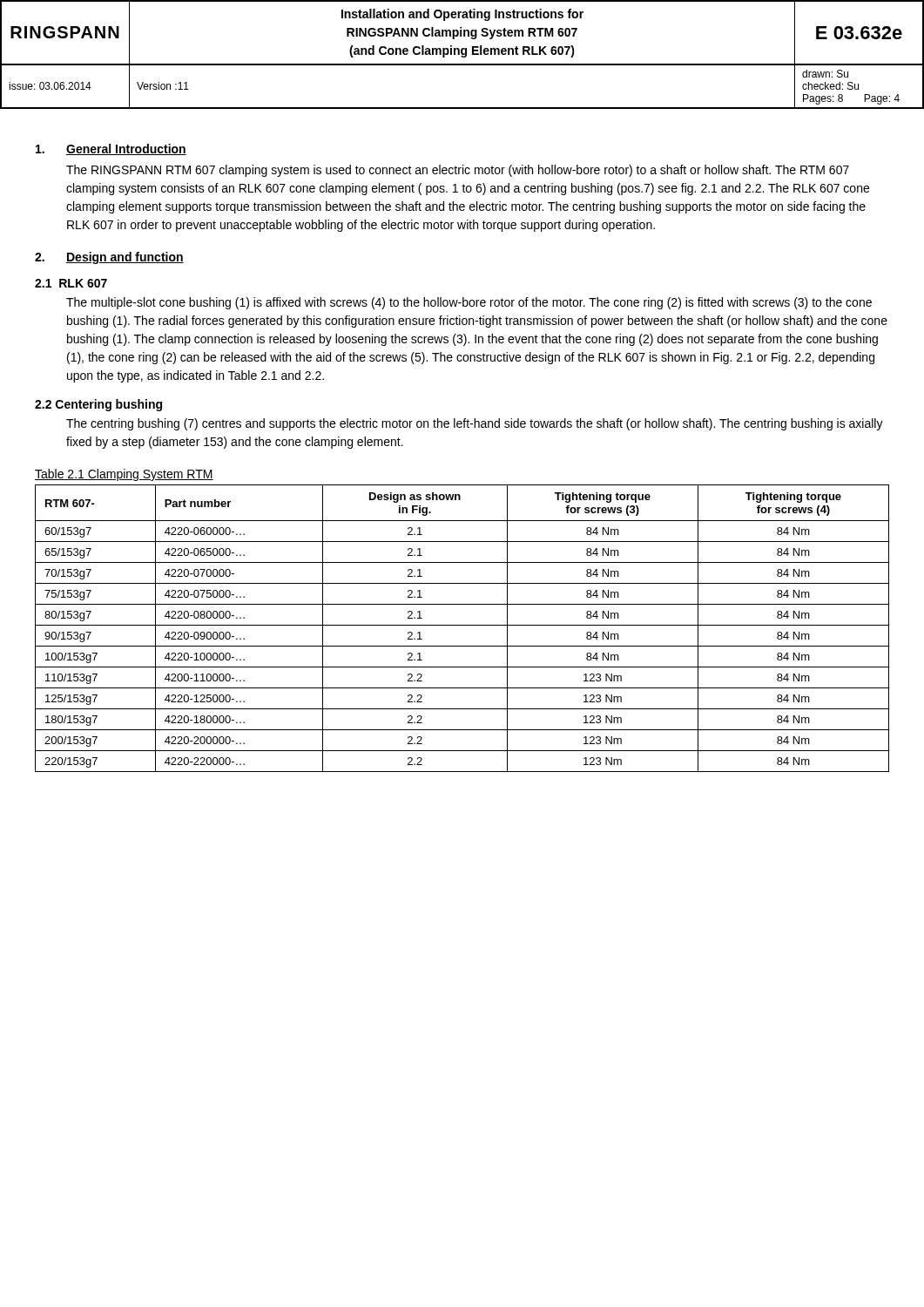The image size is (924, 1307).
Task: Locate the element starting "Table 2.1 Clamping System RTM"
Action: pos(124,474)
